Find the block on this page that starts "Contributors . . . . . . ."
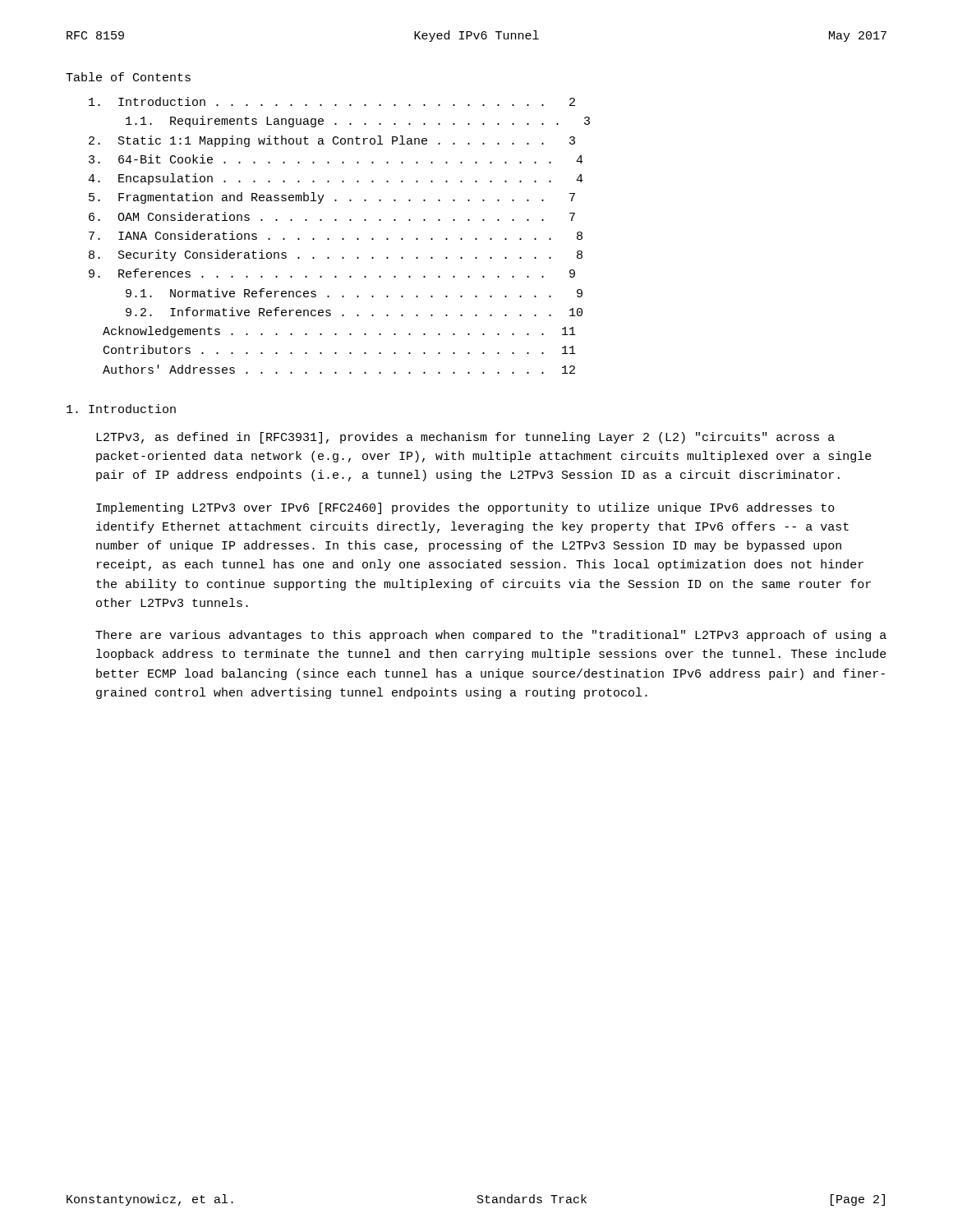Screen dimensions: 1232x953 click(321, 351)
